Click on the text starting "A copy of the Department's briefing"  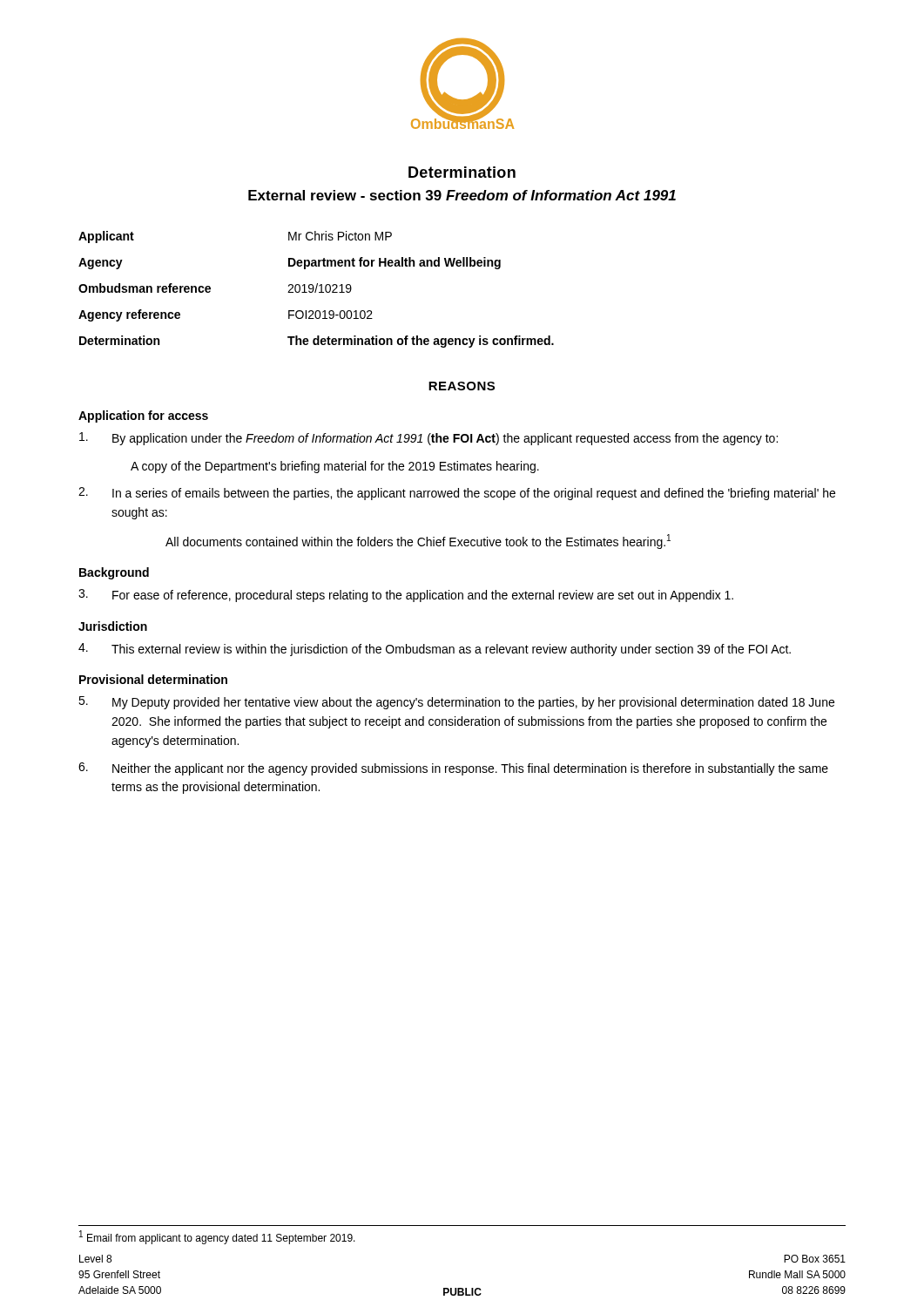335,466
